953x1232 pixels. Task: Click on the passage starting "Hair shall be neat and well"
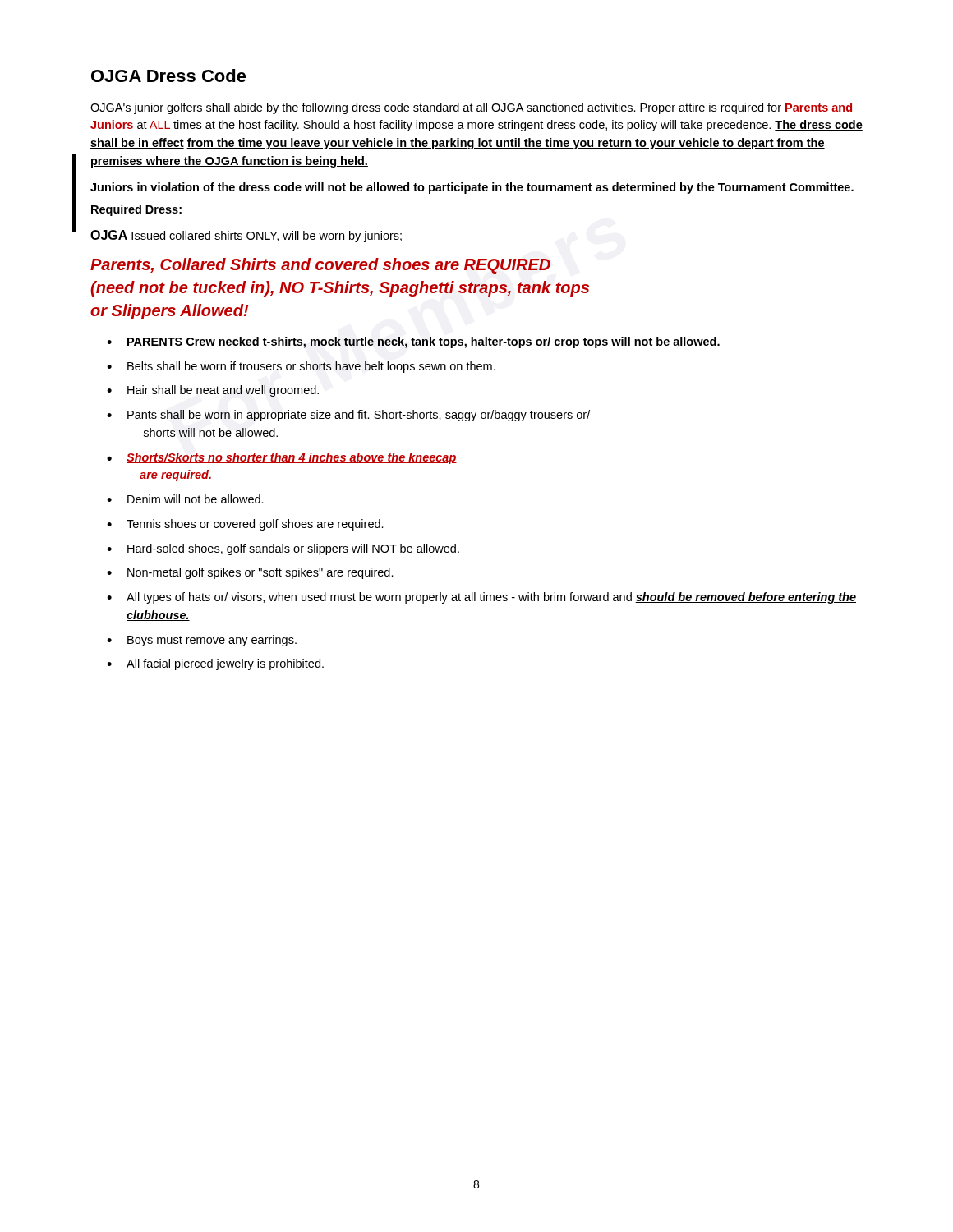[x=213, y=391]
